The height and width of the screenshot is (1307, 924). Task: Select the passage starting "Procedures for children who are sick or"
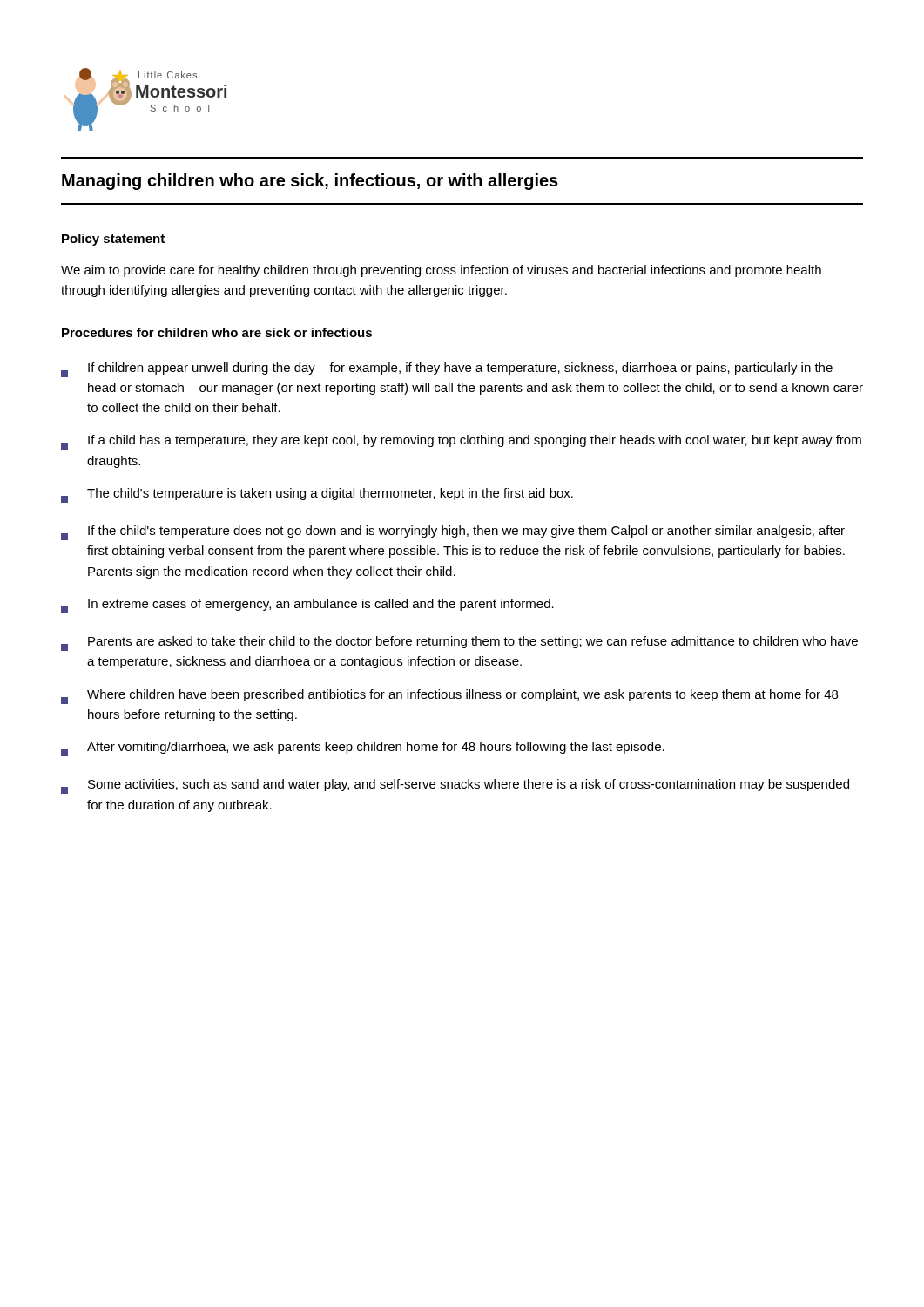217,332
